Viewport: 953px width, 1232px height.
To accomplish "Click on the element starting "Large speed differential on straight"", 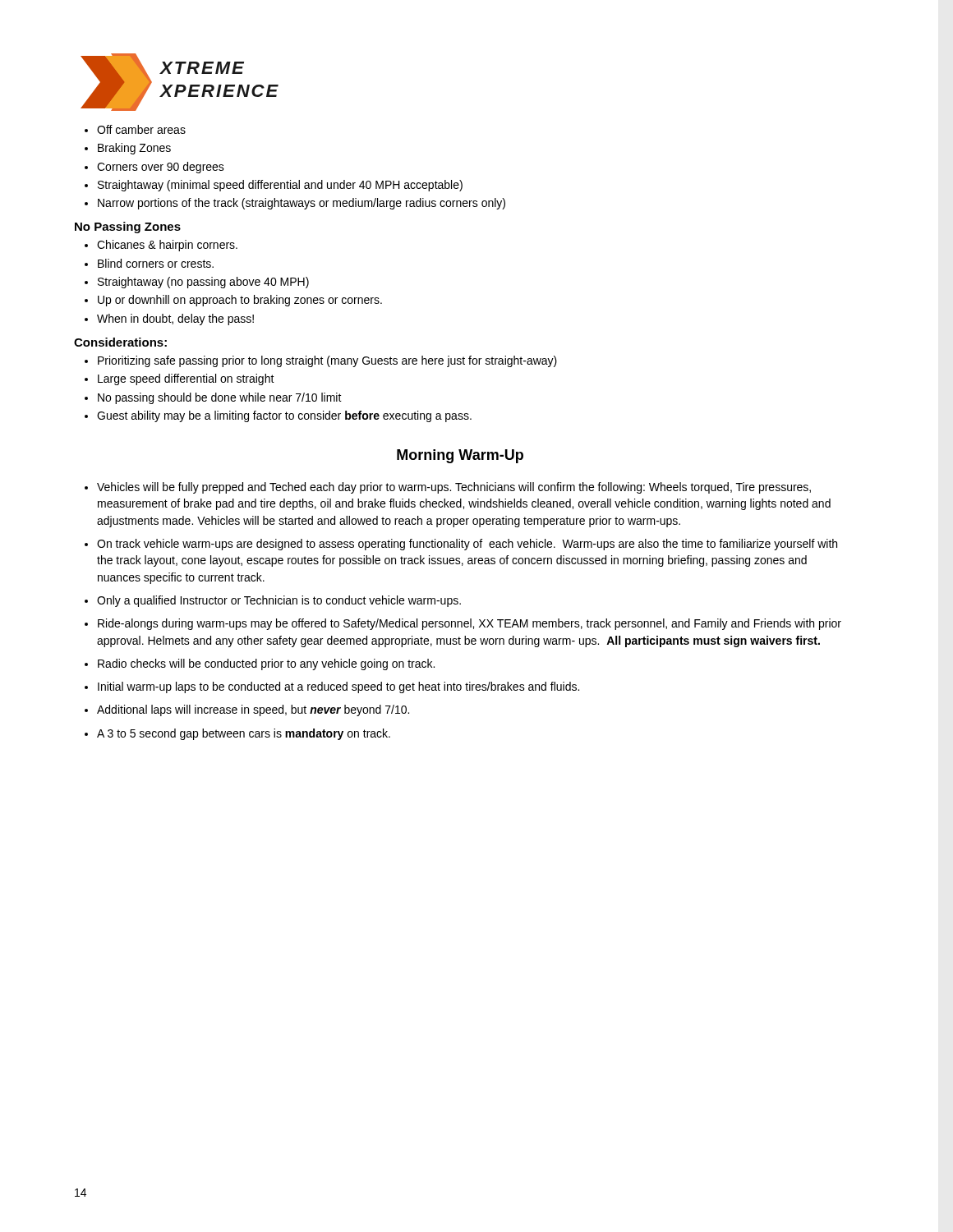I will coord(185,379).
